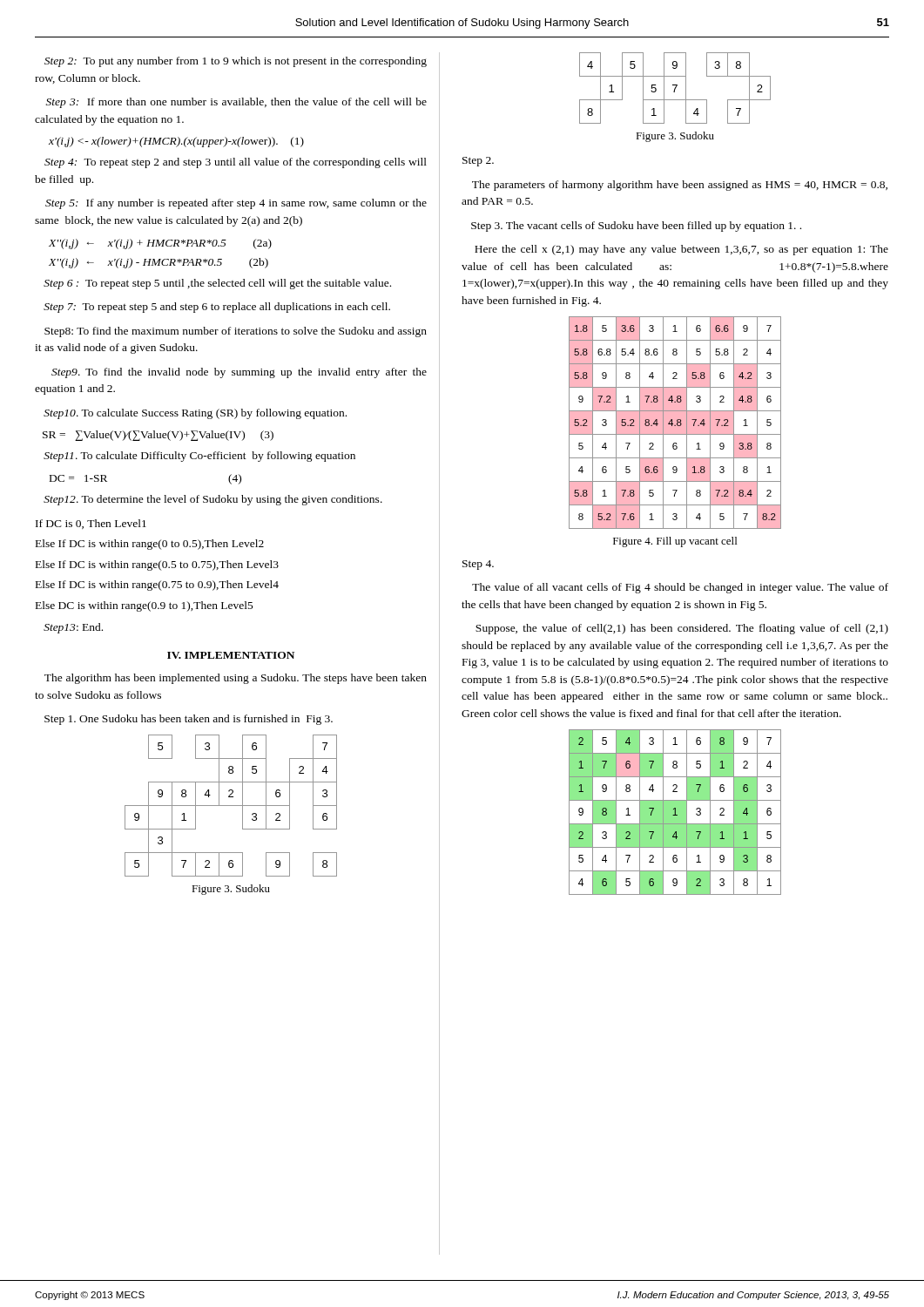Find the element starting "Step 6 : To repeat step 5"
This screenshot has width=924, height=1307.
tap(213, 282)
